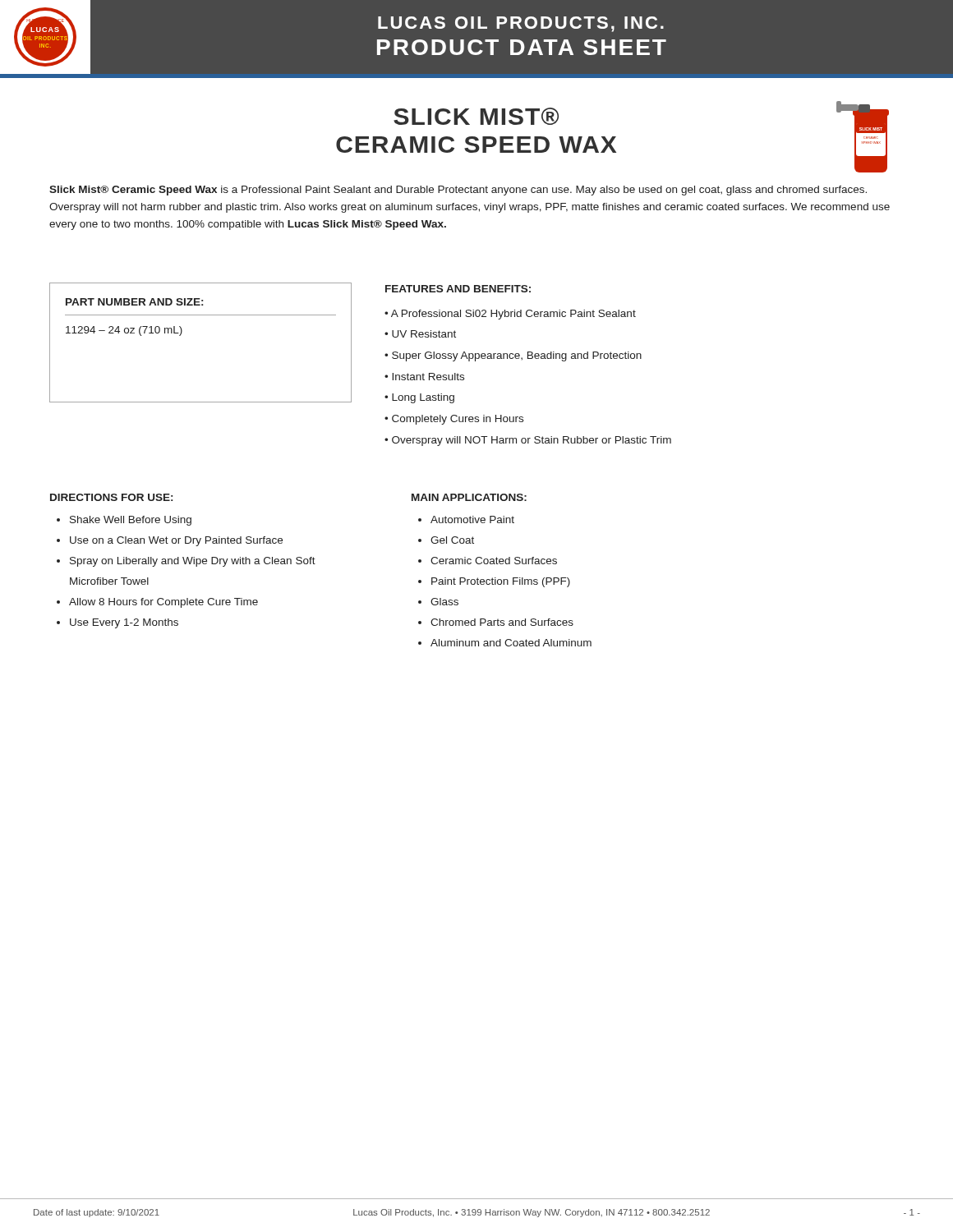953x1232 pixels.
Task: Find the list item that reads "Aluminum and Coated"
Action: coord(511,643)
